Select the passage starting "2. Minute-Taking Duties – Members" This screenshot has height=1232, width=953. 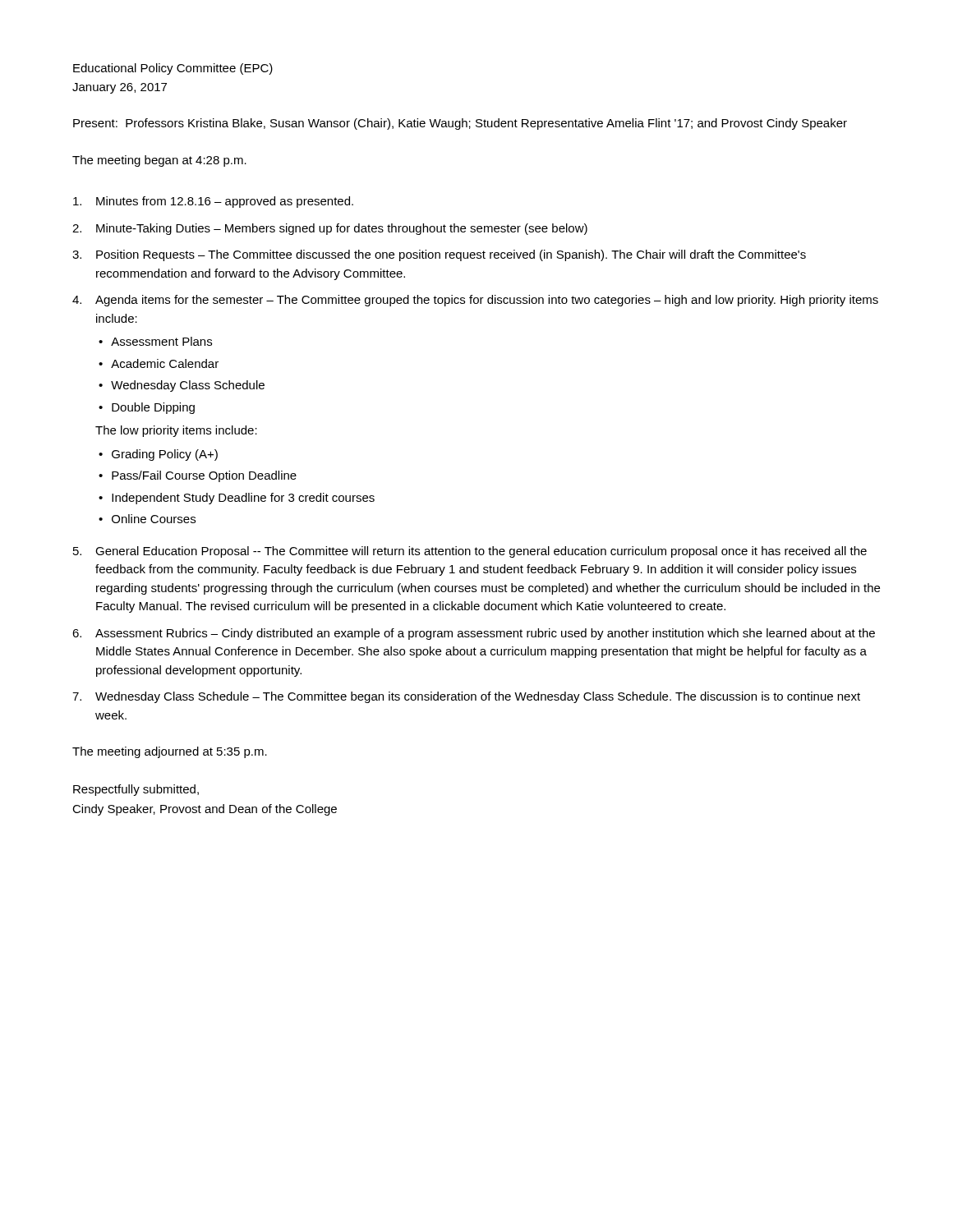[x=476, y=228]
